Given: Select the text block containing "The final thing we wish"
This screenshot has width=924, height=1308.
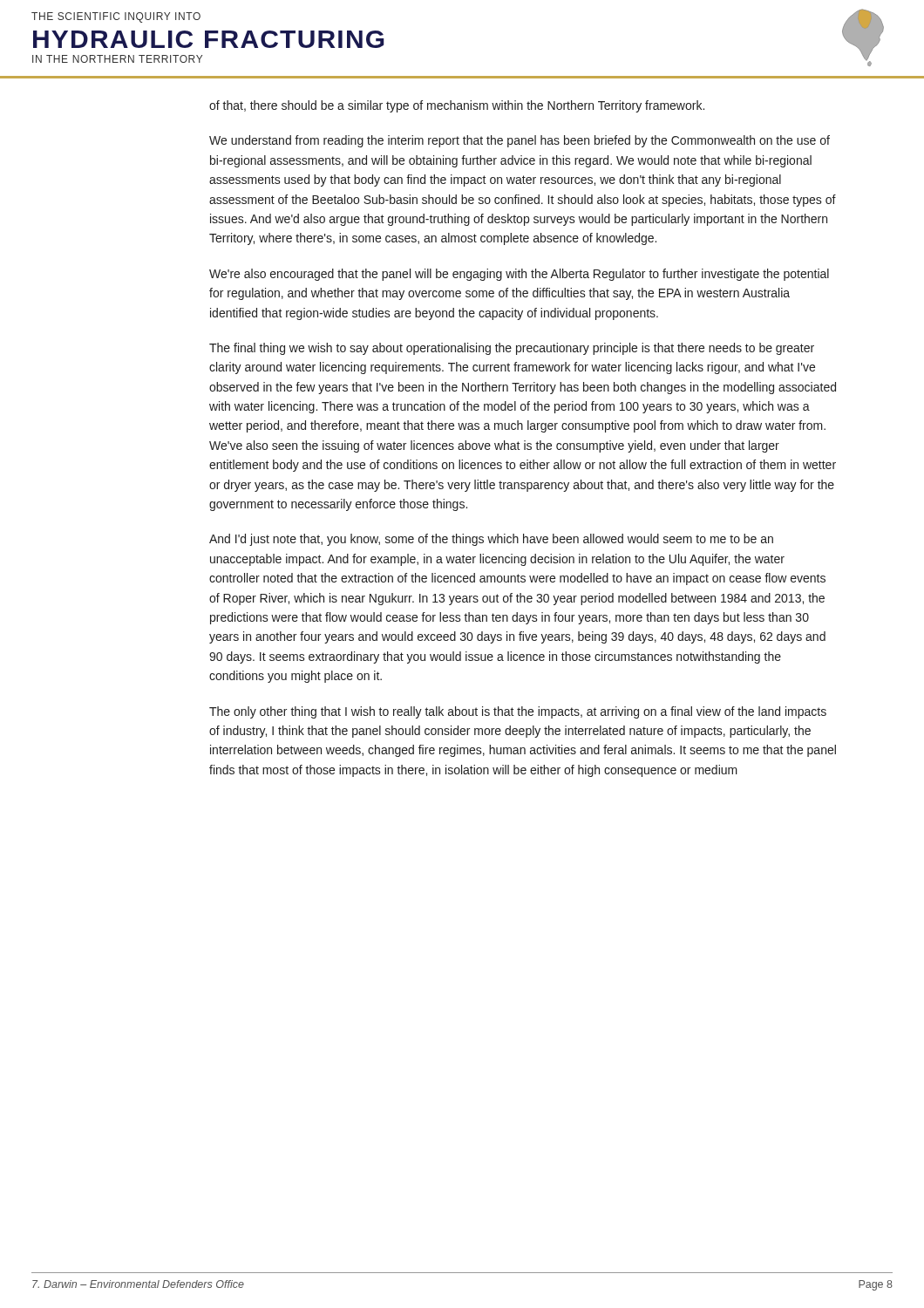Looking at the screenshot, I should [x=523, y=426].
